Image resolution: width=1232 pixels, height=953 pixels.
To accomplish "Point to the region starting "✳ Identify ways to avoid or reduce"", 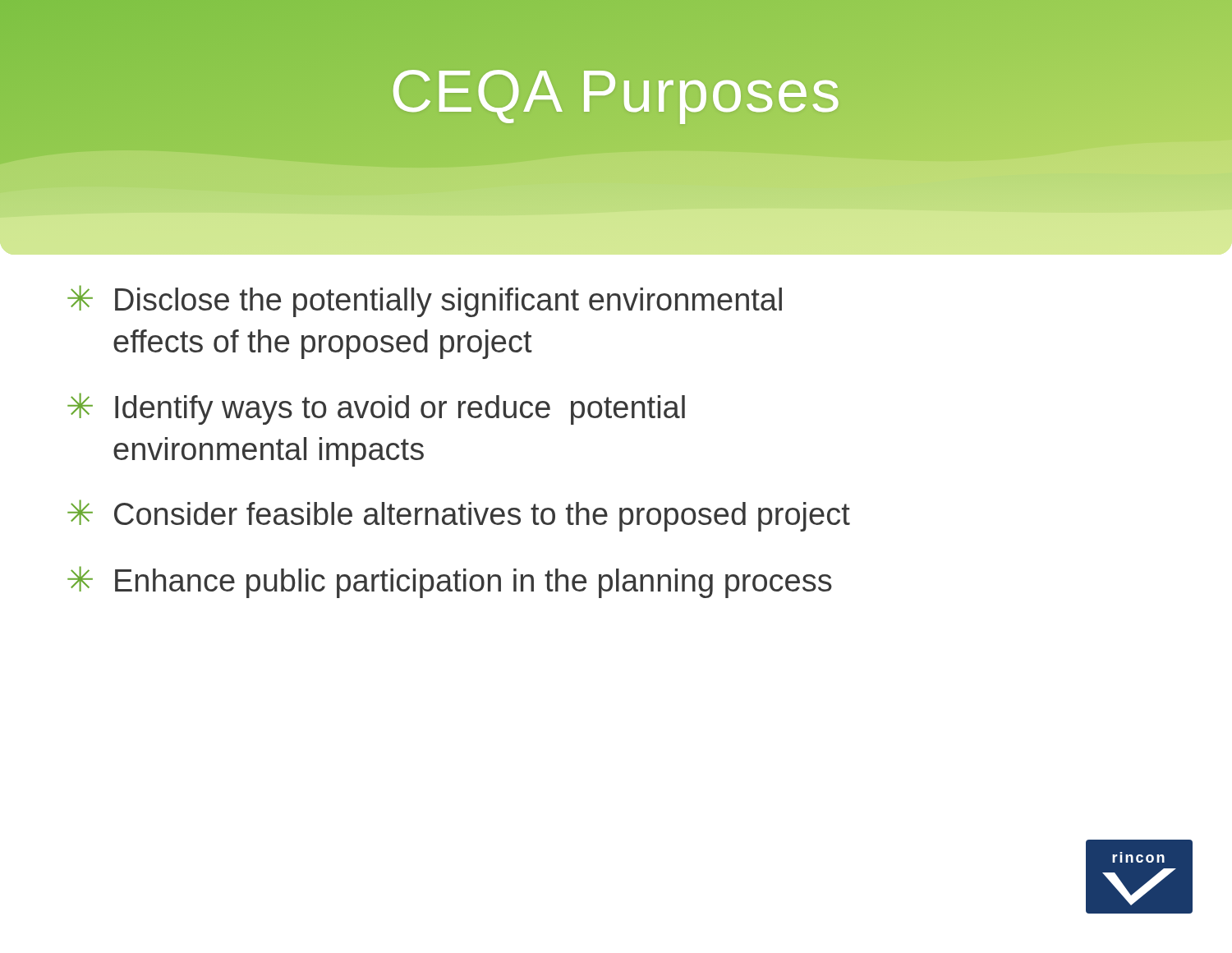I will (376, 429).
